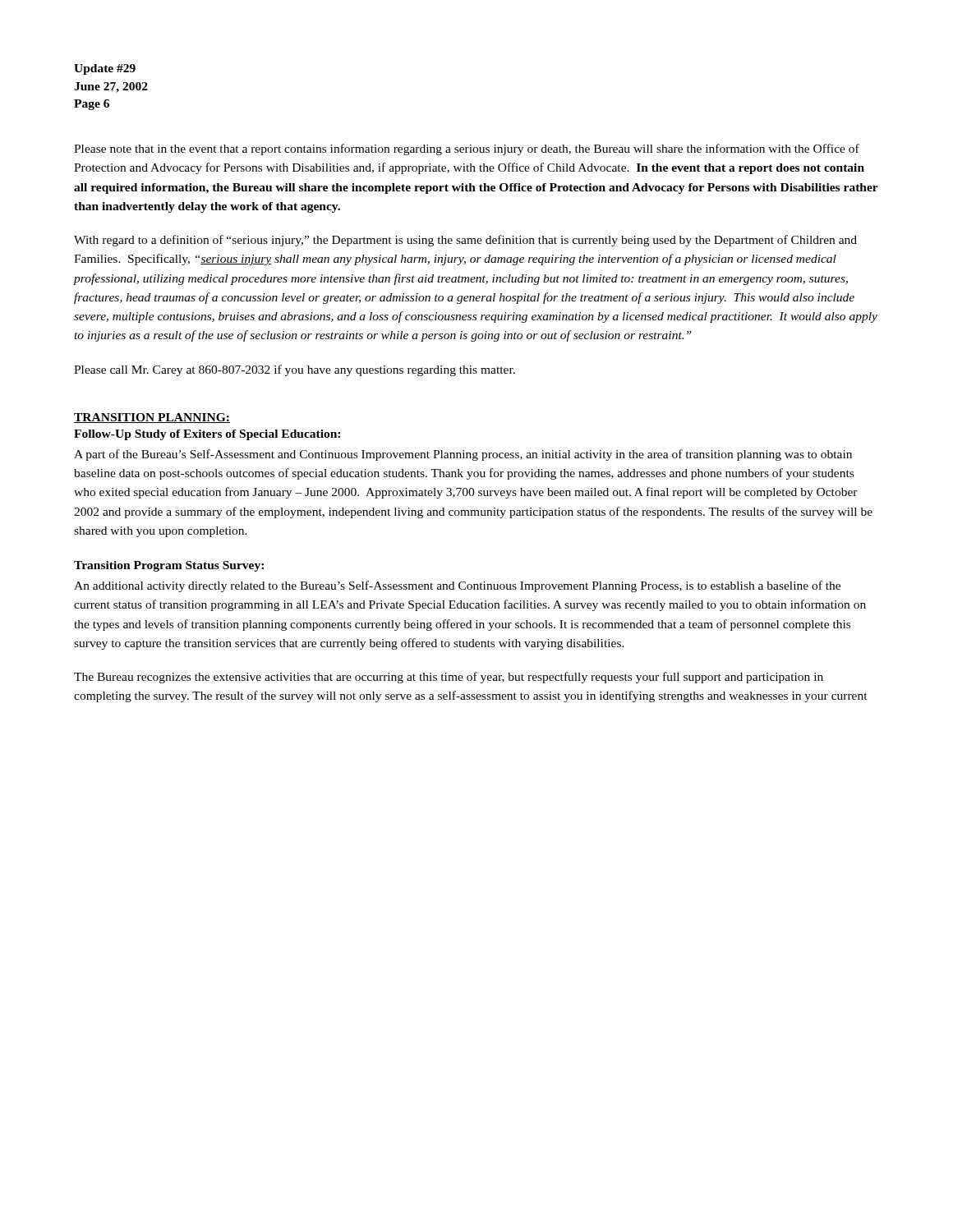Point to the text block starting "TRANSITION PLANNING:"
The width and height of the screenshot is (953, 1232).
point(152,417)
